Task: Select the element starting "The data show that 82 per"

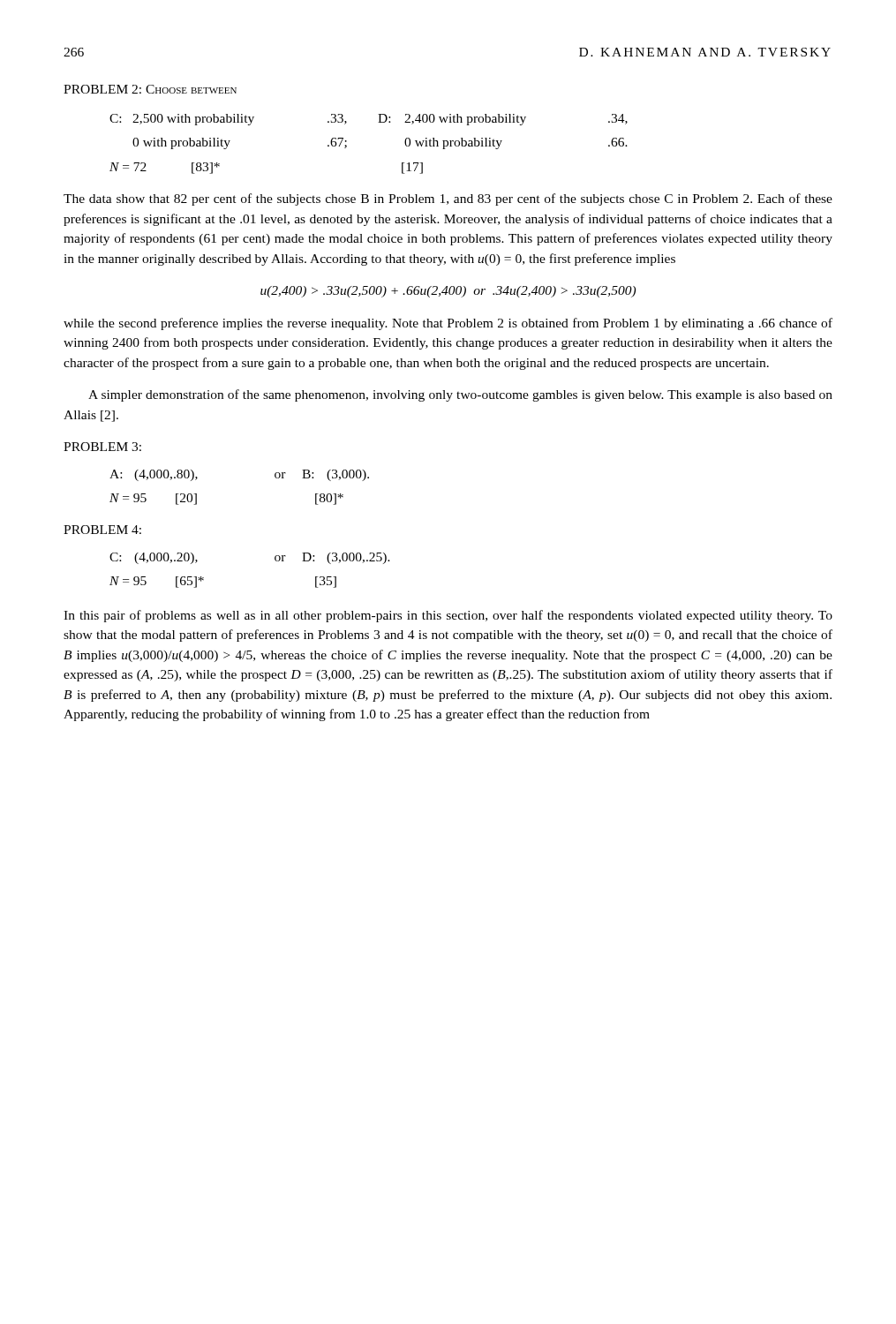Action: point(448,228)
